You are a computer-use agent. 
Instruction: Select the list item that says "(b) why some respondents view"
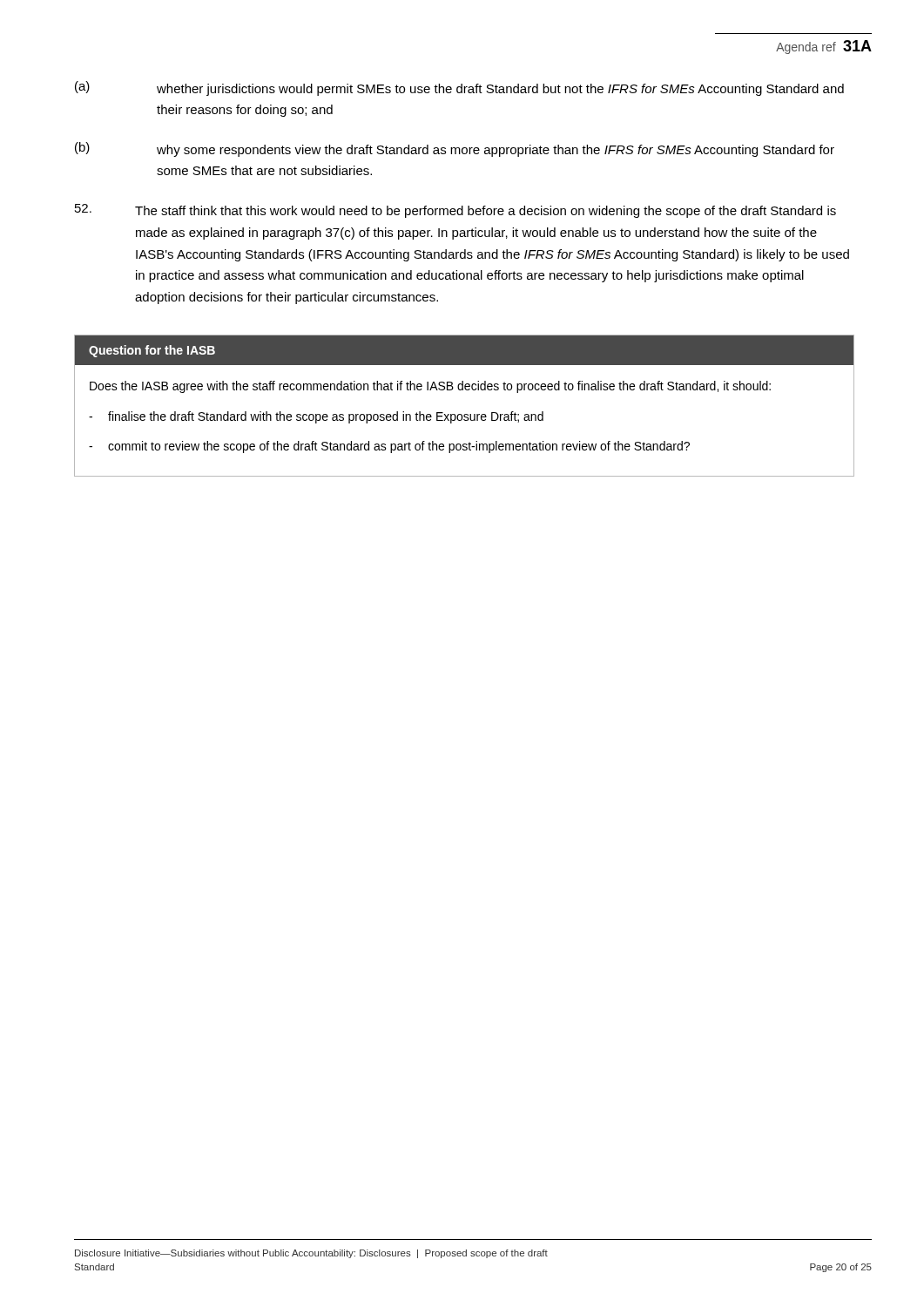pos(464,160)
